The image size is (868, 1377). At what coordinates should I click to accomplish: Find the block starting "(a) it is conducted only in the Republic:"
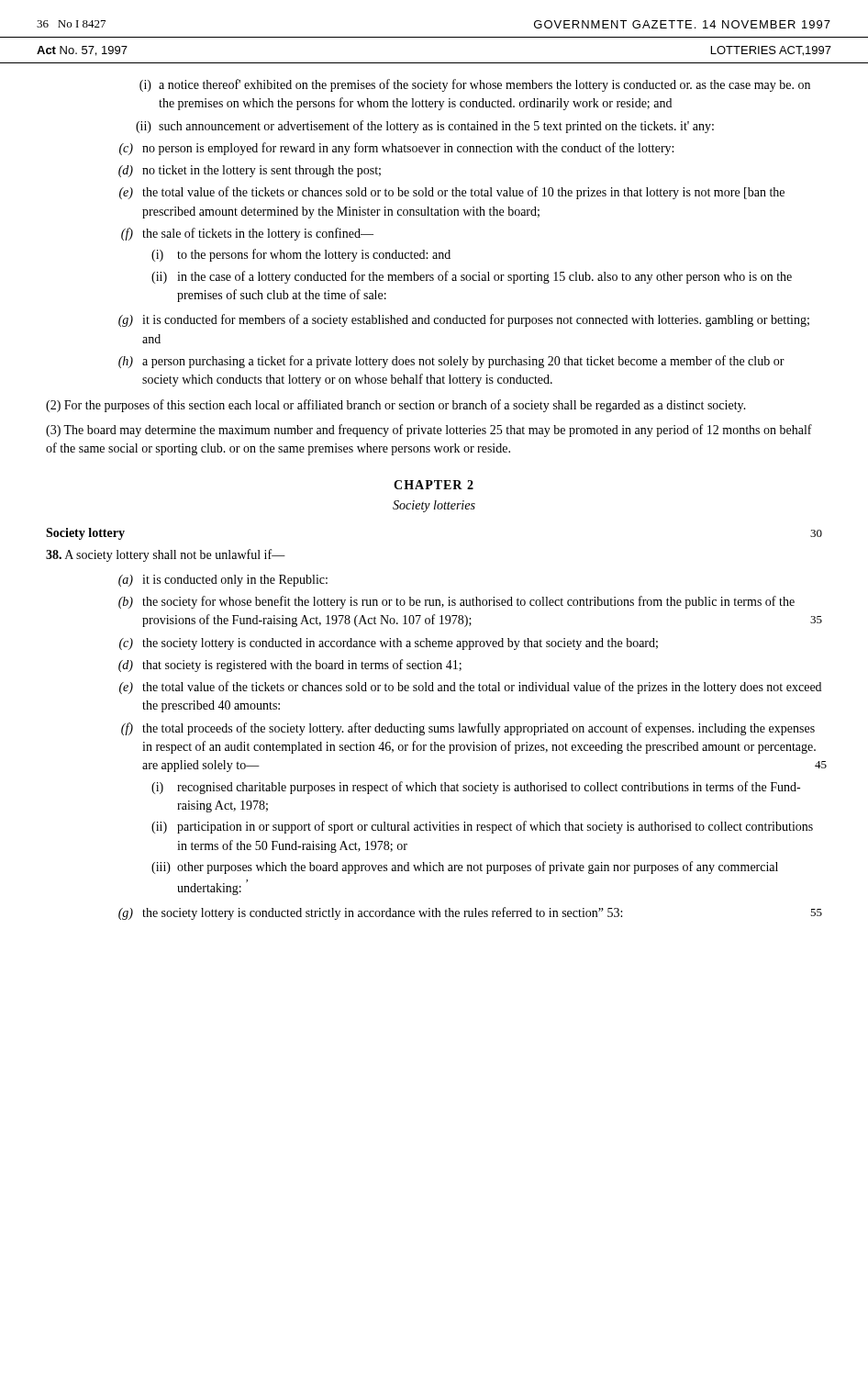pos(223,581)
